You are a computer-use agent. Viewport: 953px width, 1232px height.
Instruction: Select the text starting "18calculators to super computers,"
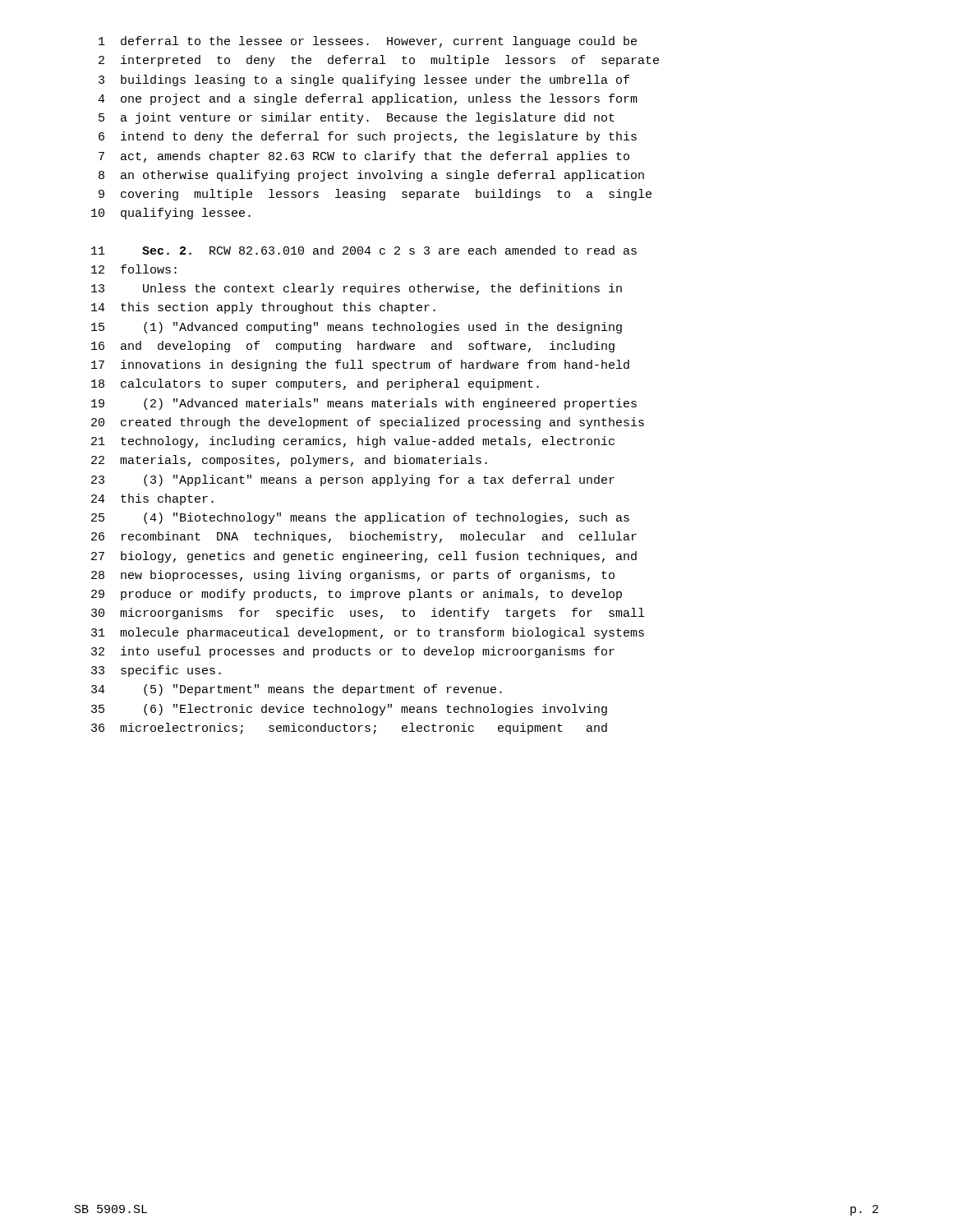pos(476,385)
